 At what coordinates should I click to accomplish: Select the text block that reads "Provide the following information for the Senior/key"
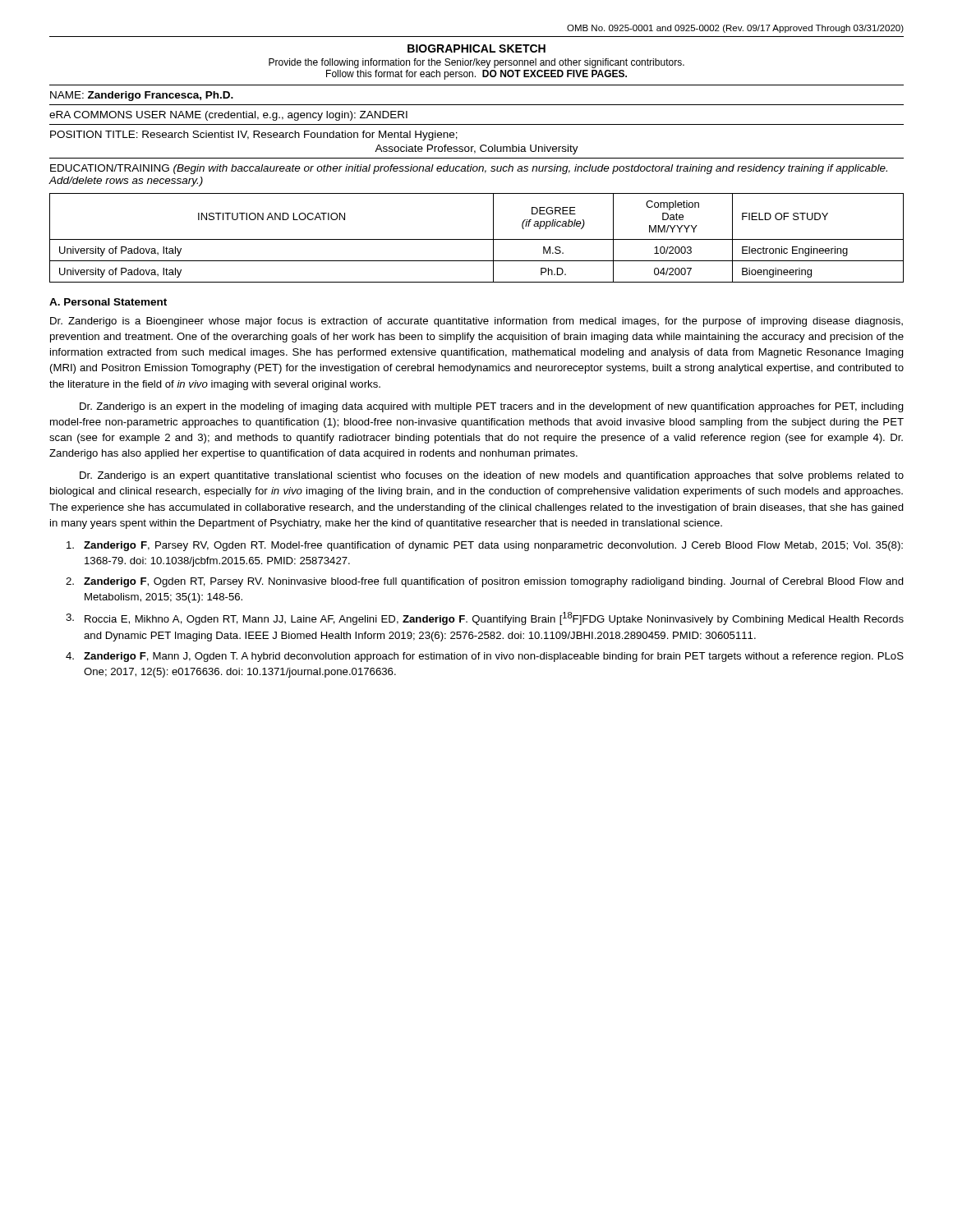tap(476, 68)
